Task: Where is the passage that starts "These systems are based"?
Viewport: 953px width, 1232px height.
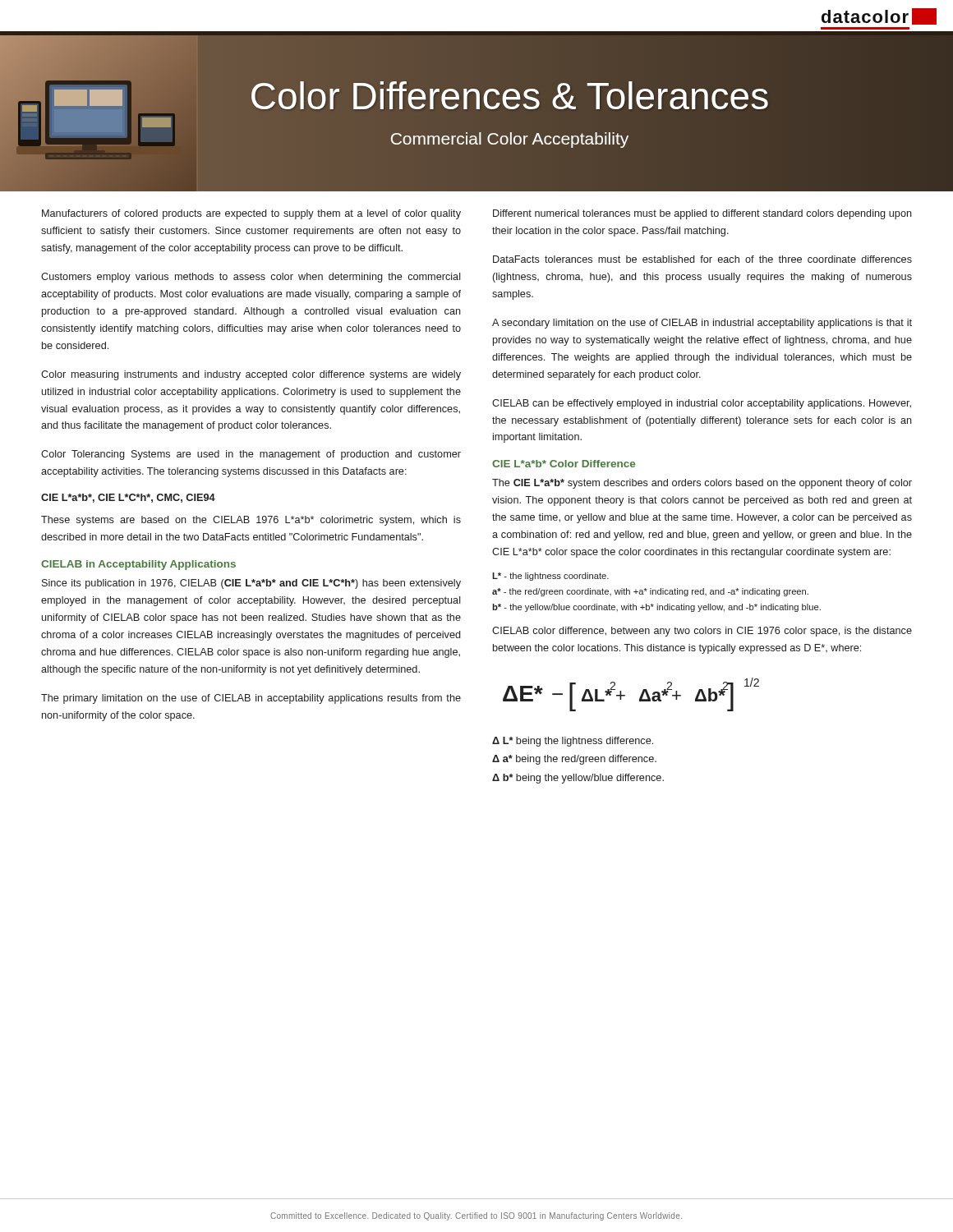Action: pos(251,529)
